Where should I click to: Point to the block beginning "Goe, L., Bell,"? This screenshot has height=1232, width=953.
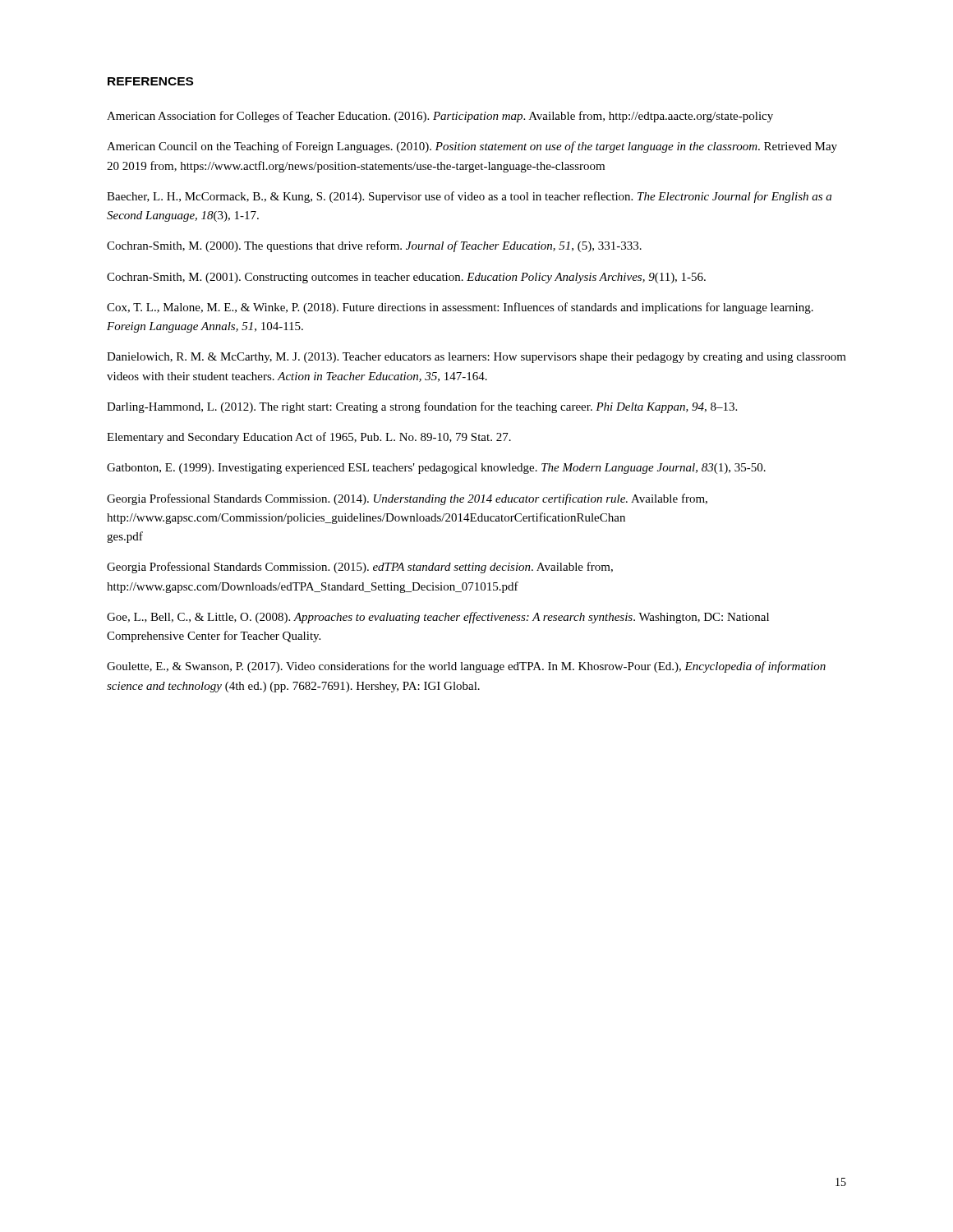tap(438, 626)
